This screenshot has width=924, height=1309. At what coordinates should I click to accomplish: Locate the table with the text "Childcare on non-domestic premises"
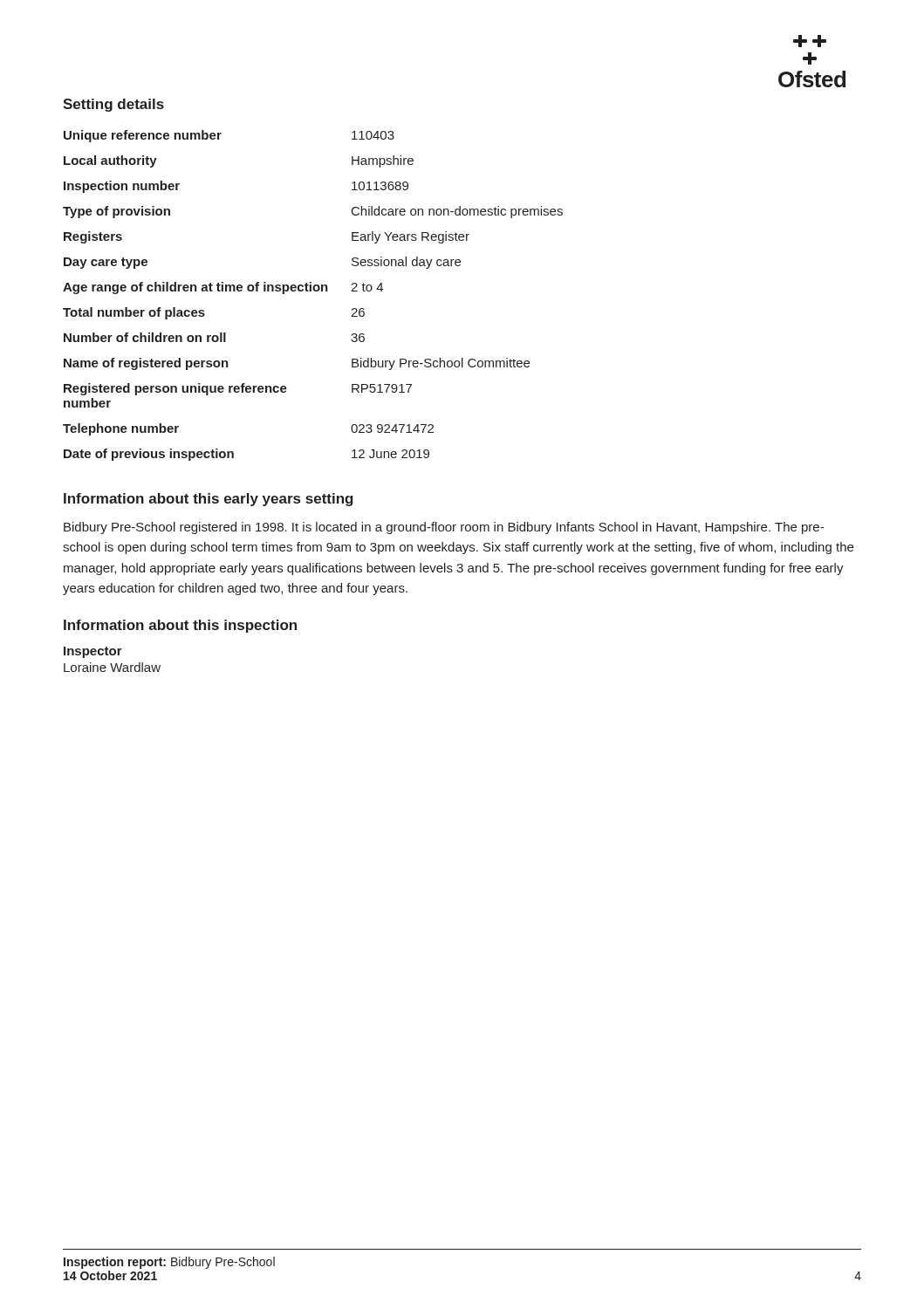[462, 294]
